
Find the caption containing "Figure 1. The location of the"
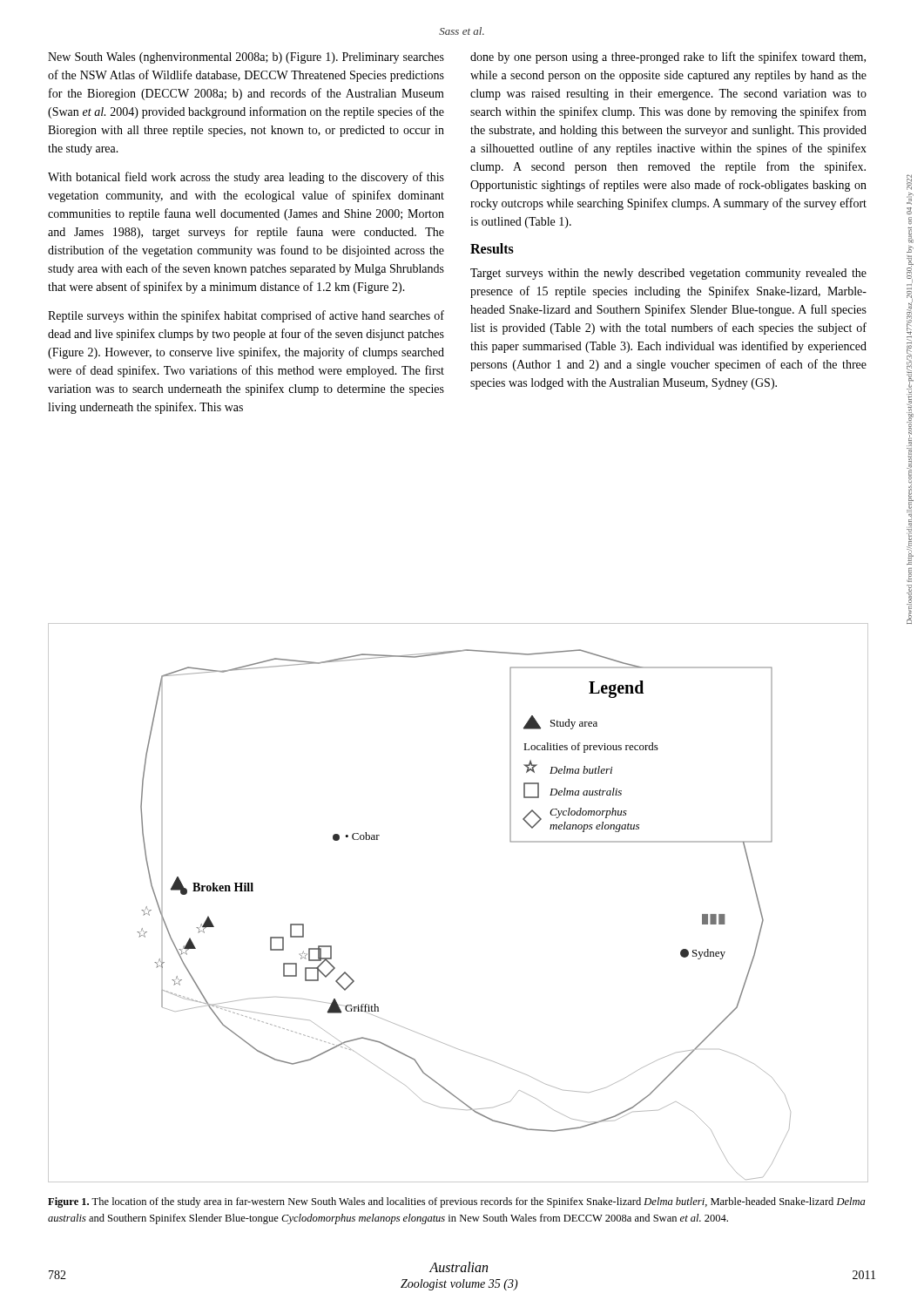click(457, 1210)
